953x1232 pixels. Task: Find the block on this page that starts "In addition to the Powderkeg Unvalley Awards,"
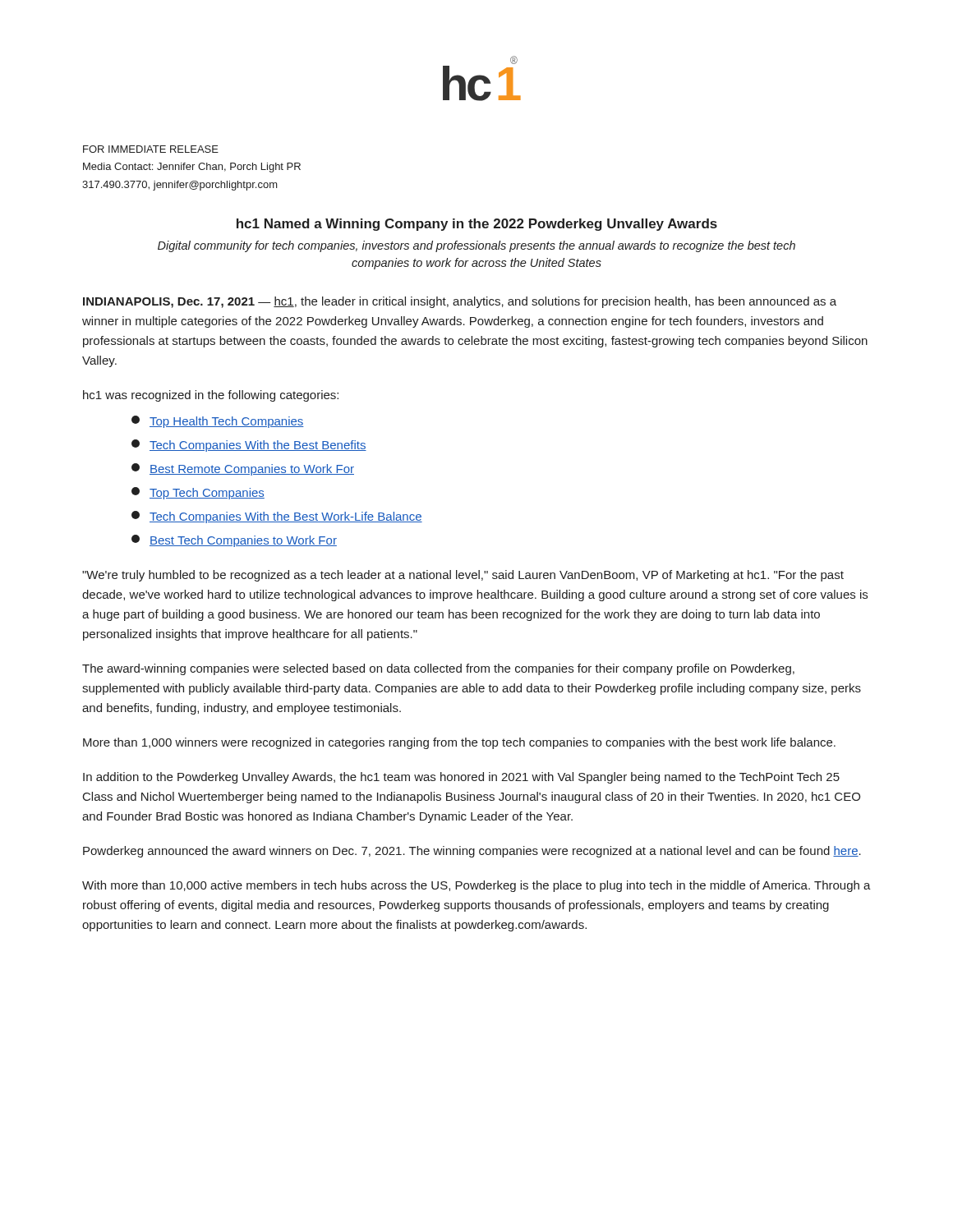pos(471,797)
